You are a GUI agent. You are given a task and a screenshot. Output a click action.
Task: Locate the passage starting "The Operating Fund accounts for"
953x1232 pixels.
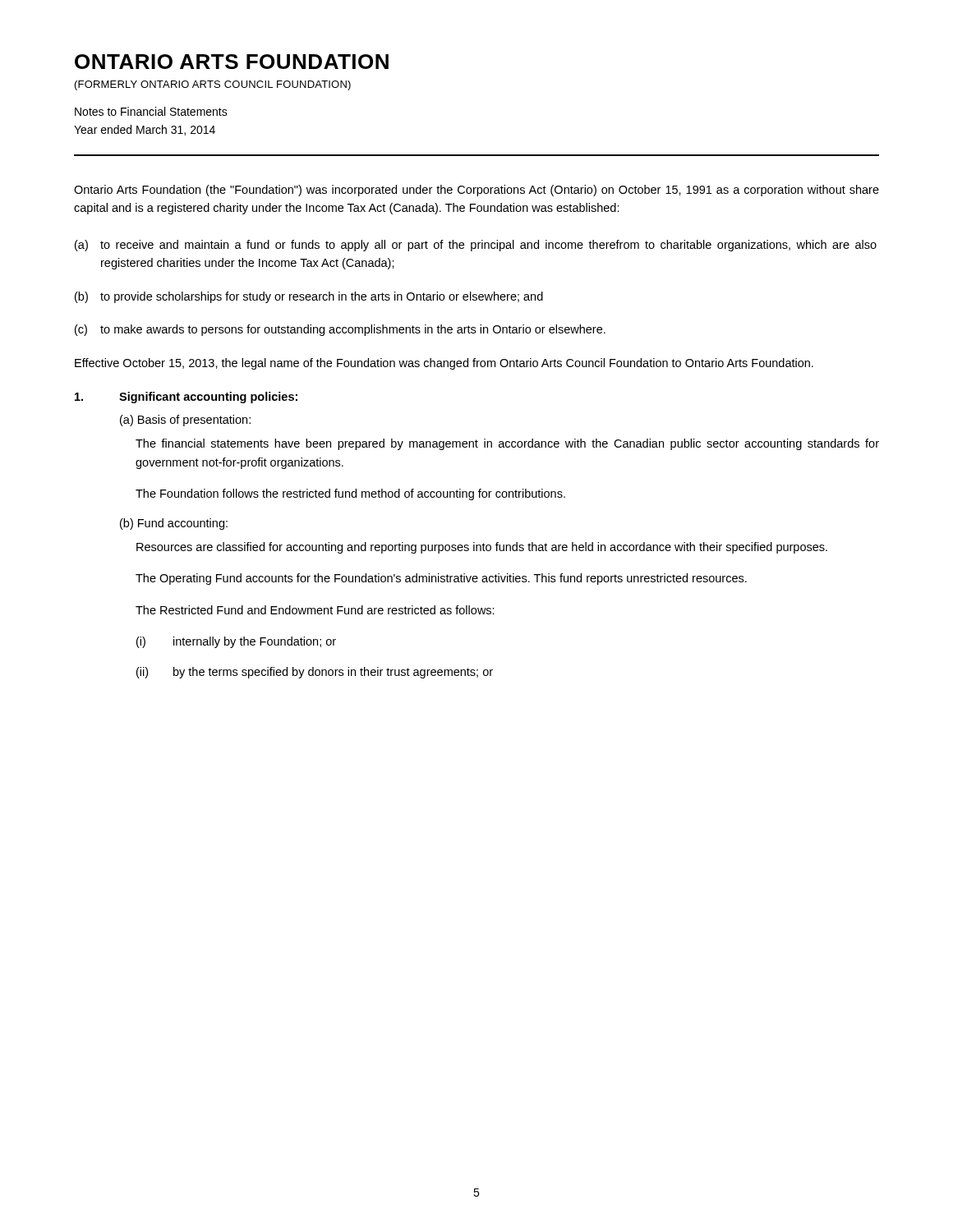pos(507,579)
